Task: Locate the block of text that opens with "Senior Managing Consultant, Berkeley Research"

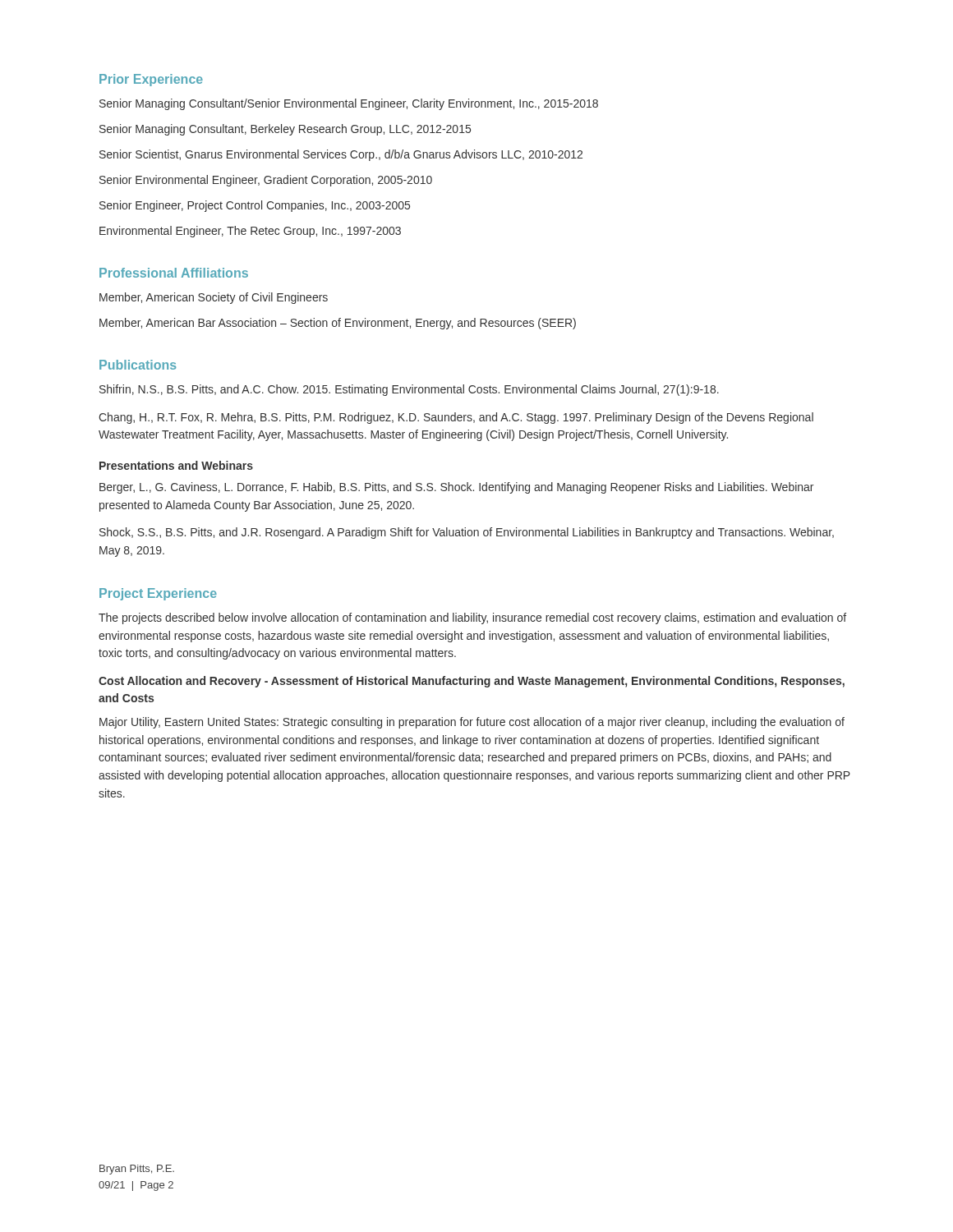Action: coord(285,129)
